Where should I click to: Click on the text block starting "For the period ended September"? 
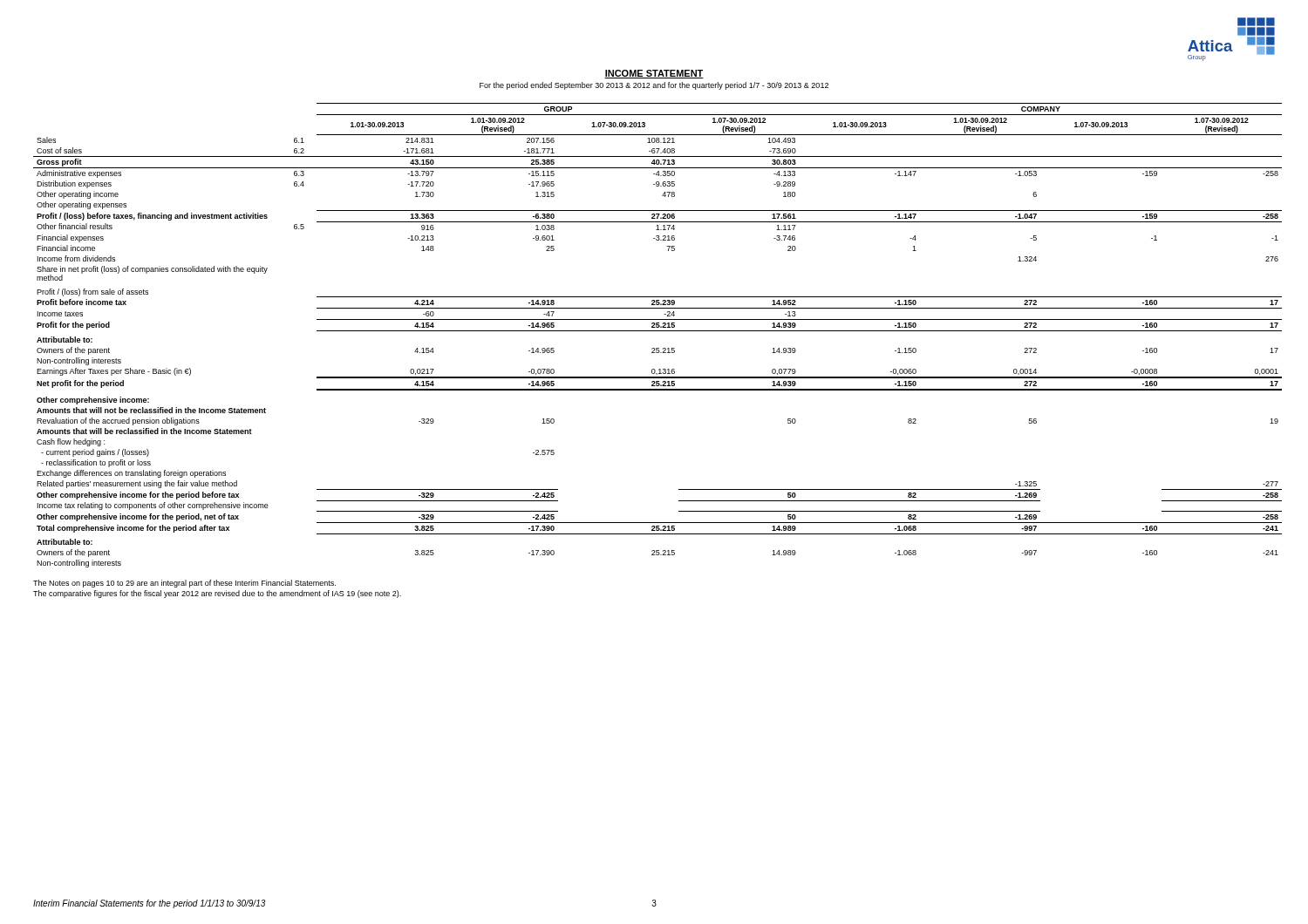pyautogui.click(x=654, y=85)
